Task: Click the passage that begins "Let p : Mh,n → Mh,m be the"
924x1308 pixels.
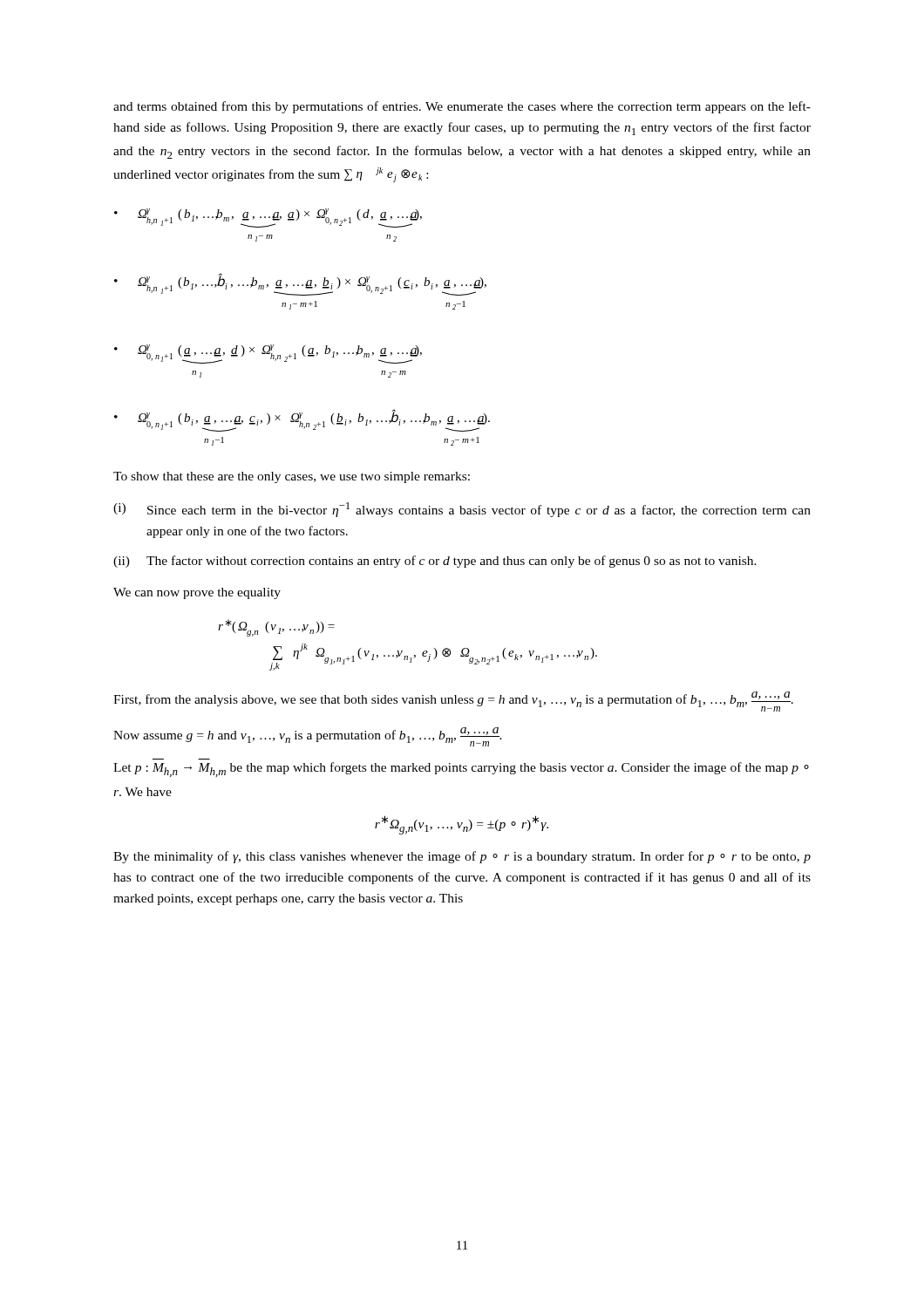Action: tap(462, 779)
